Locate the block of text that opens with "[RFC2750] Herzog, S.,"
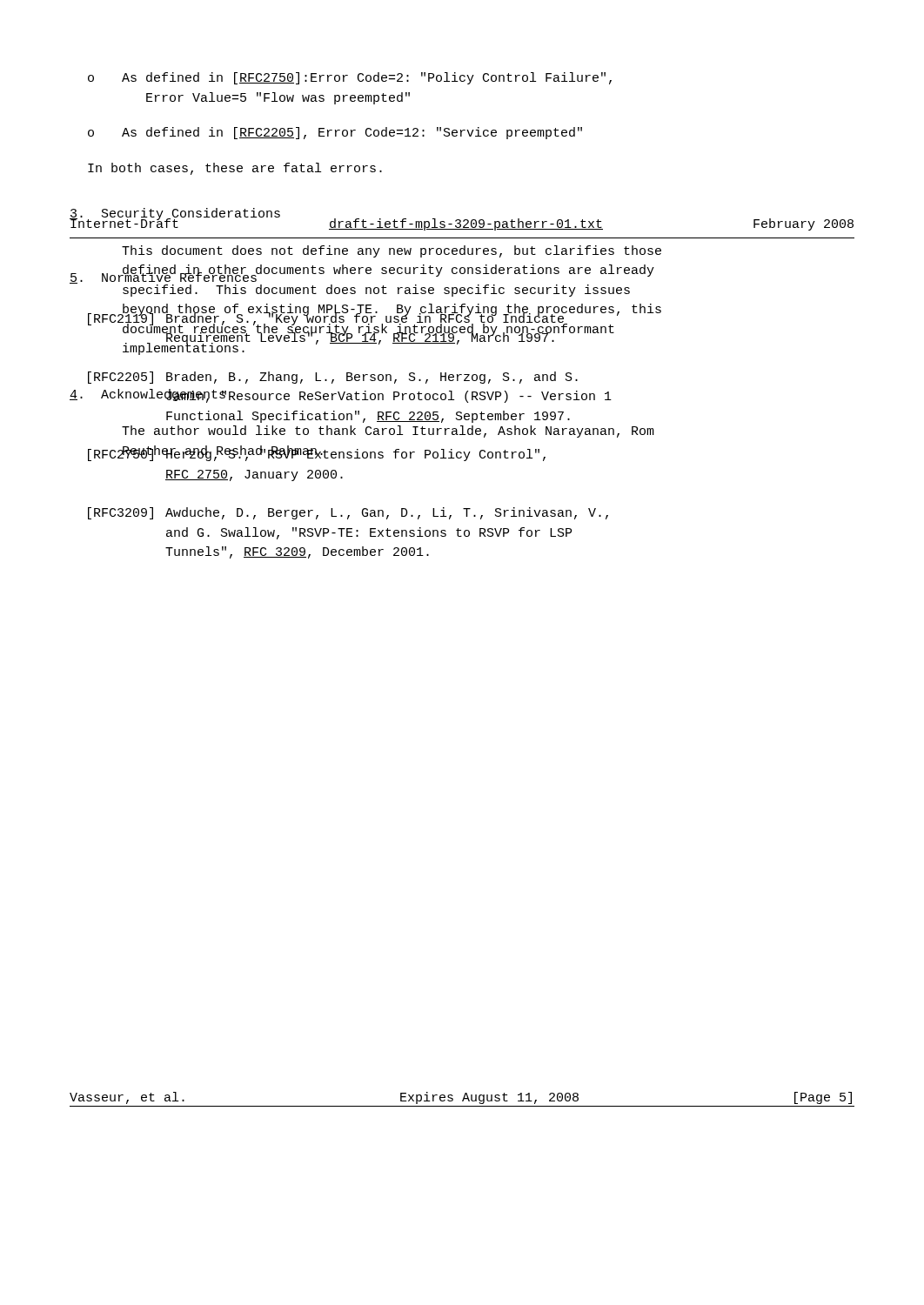The image size is (924, 1305). 462,466
